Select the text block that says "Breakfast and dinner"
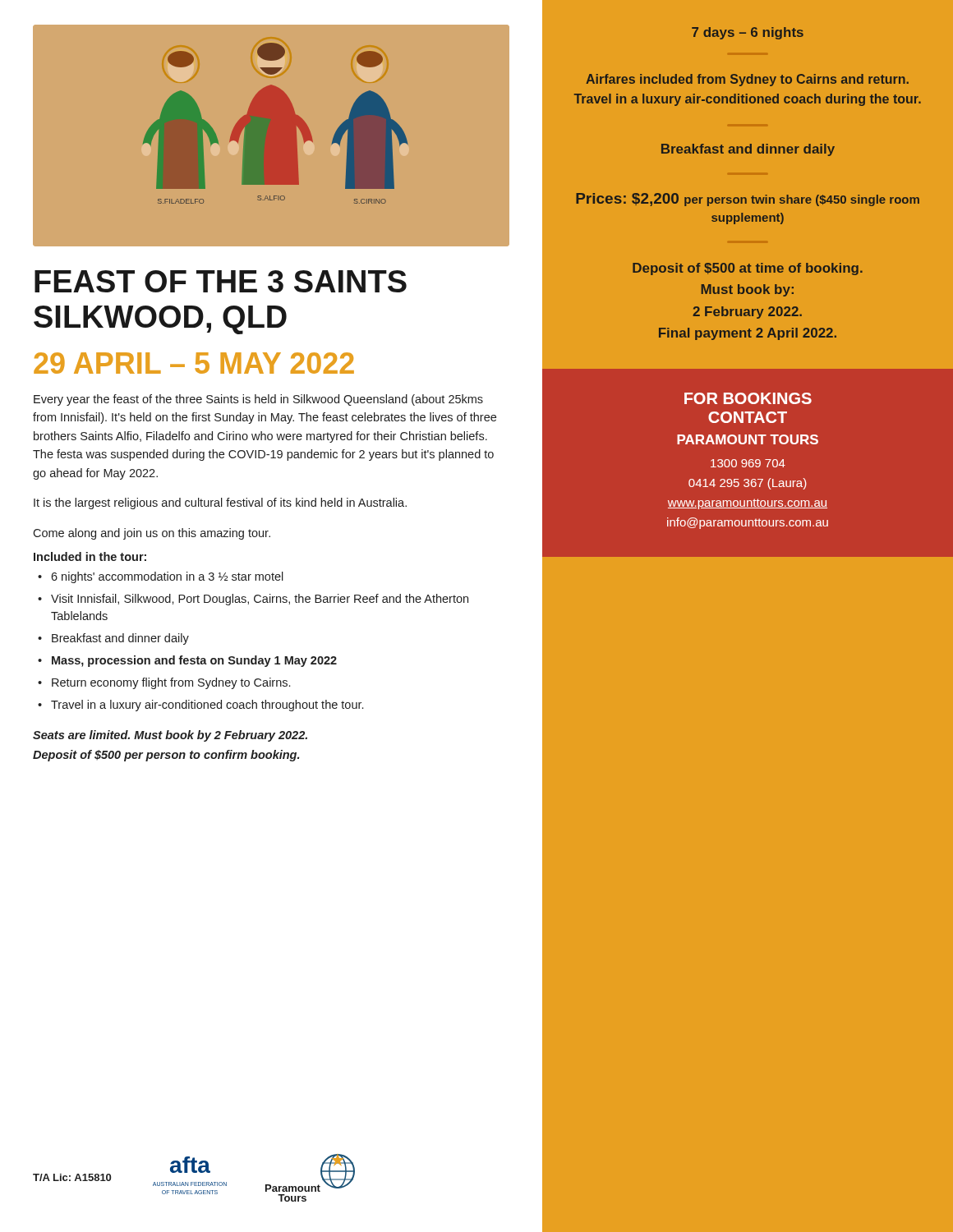Viewport: 953px width, 1232px height. [748, 149]
